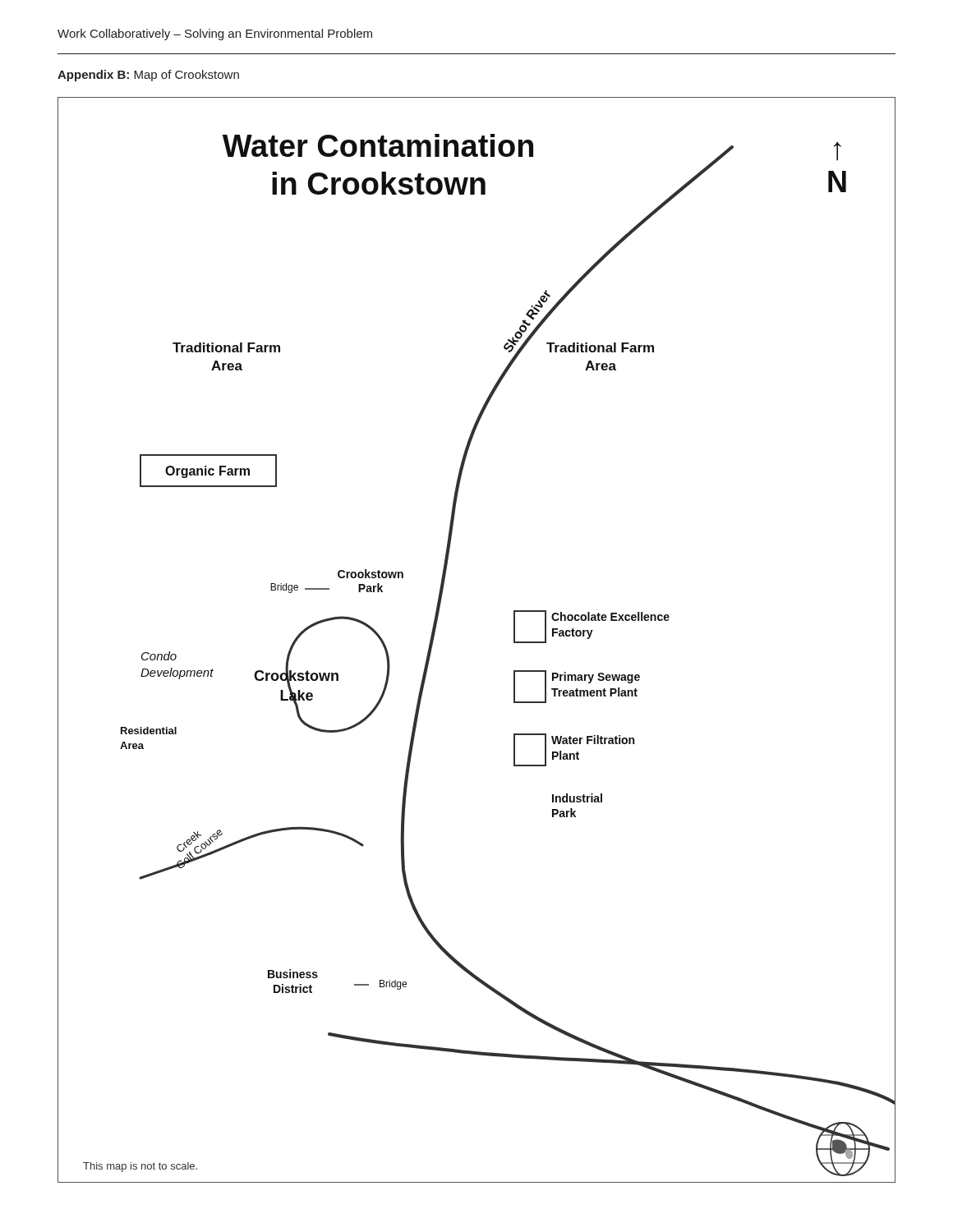Select the map

(476, 640)
